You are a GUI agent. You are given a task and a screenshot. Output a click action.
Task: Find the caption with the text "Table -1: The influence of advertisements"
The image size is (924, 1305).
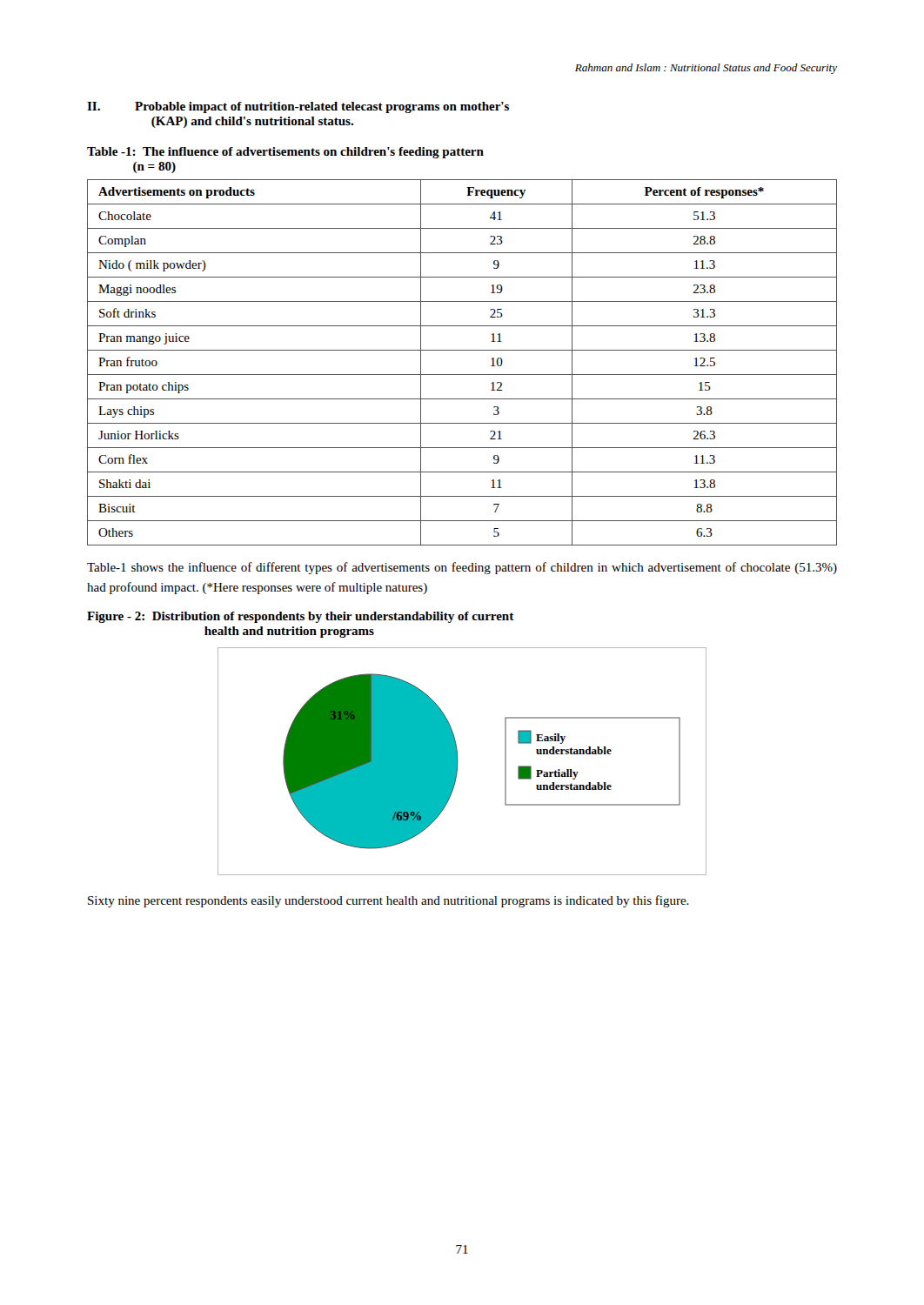[x=285, y=159]
